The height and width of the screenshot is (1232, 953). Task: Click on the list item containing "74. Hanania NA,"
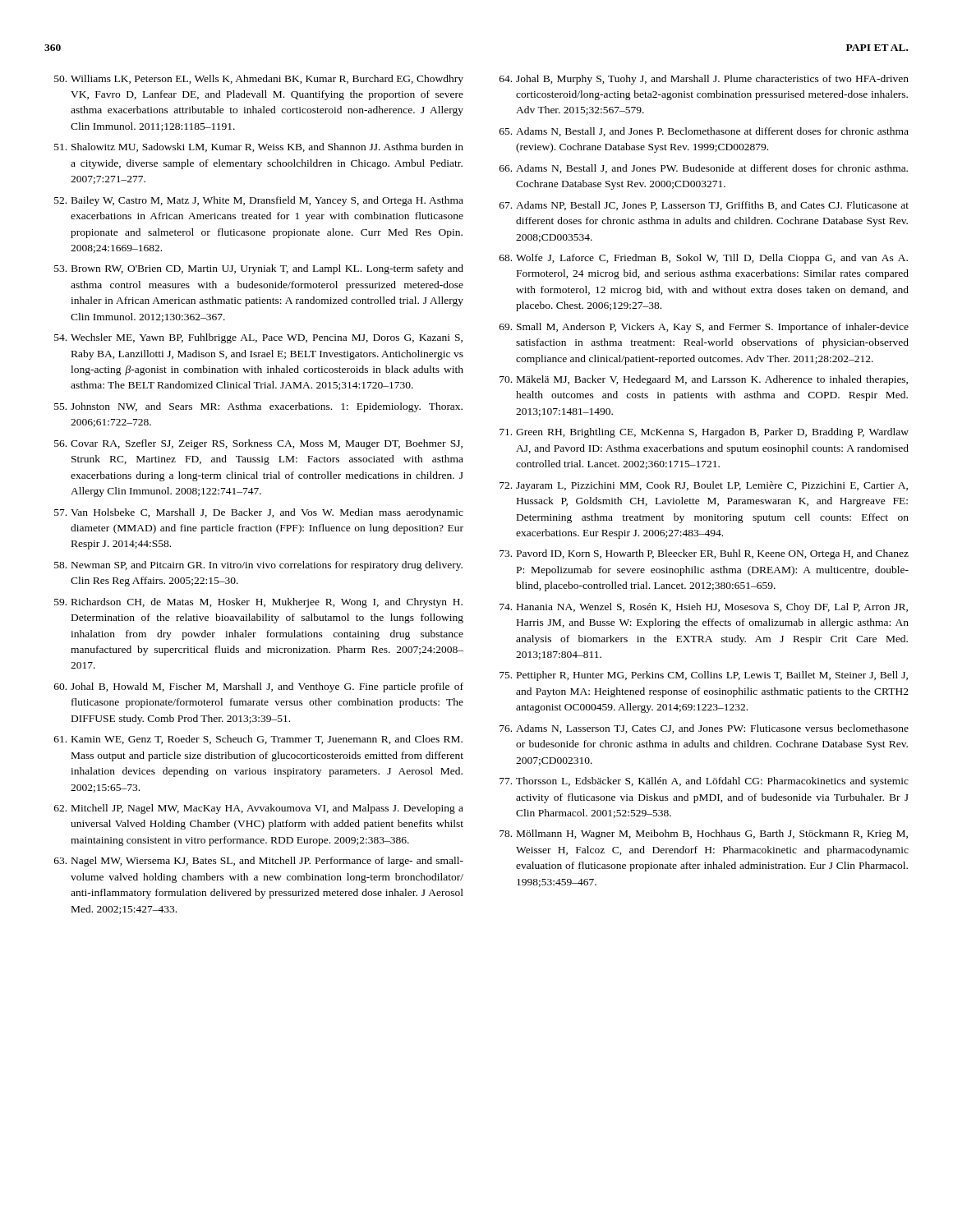point(699,630)
